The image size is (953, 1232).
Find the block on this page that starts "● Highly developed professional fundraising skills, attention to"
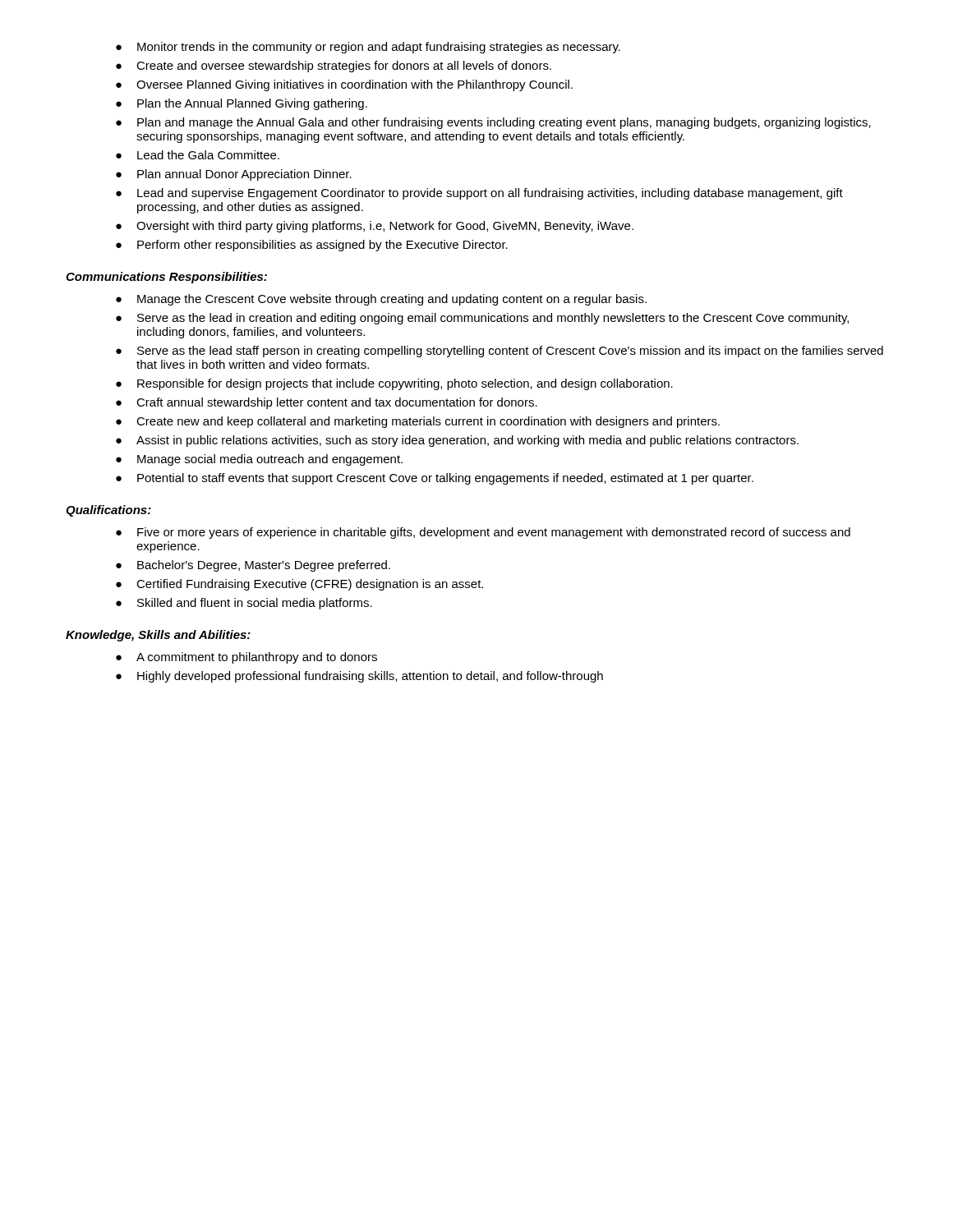[x=359, y=676]
